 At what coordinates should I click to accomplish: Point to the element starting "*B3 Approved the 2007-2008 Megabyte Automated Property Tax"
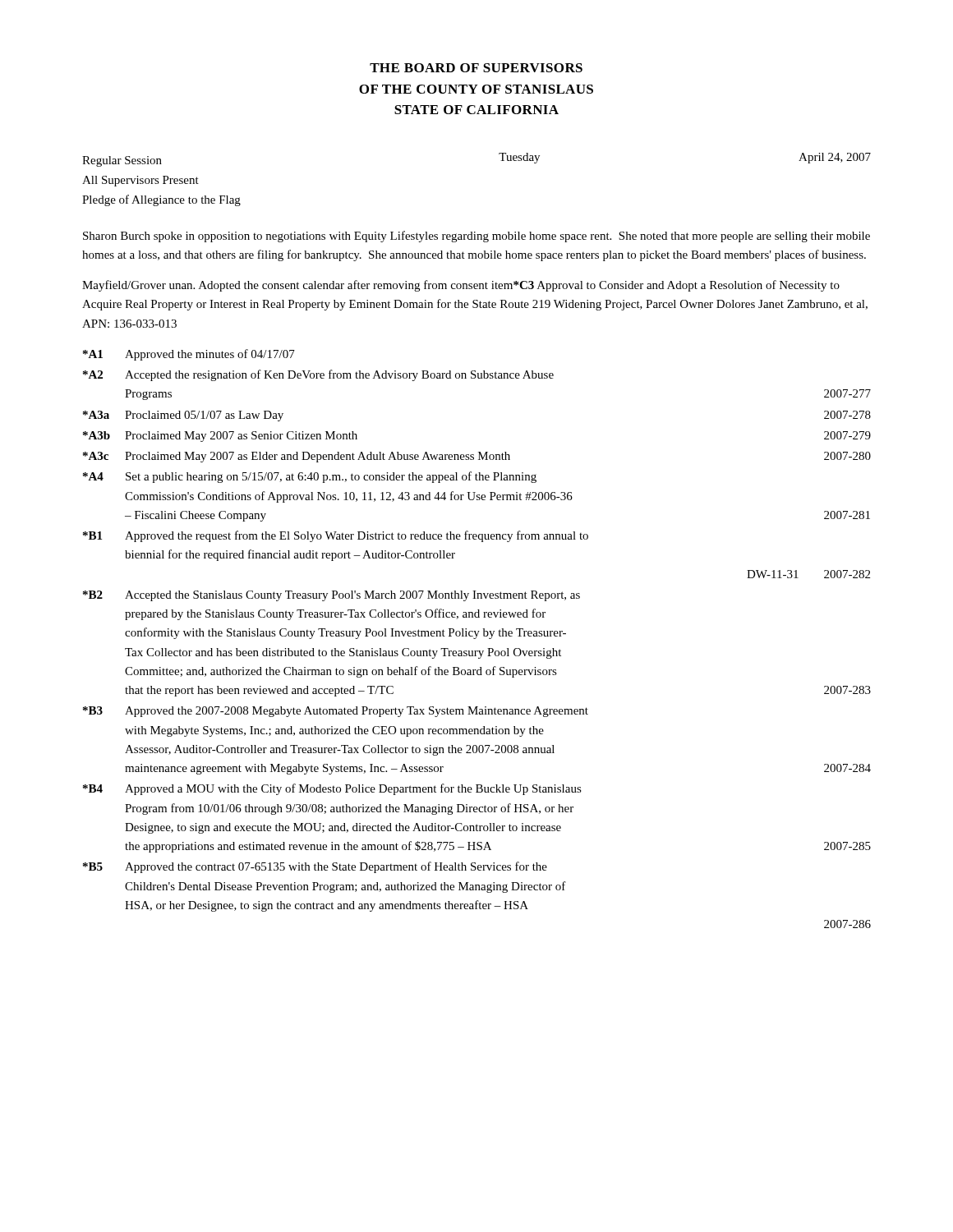[476, 740]
